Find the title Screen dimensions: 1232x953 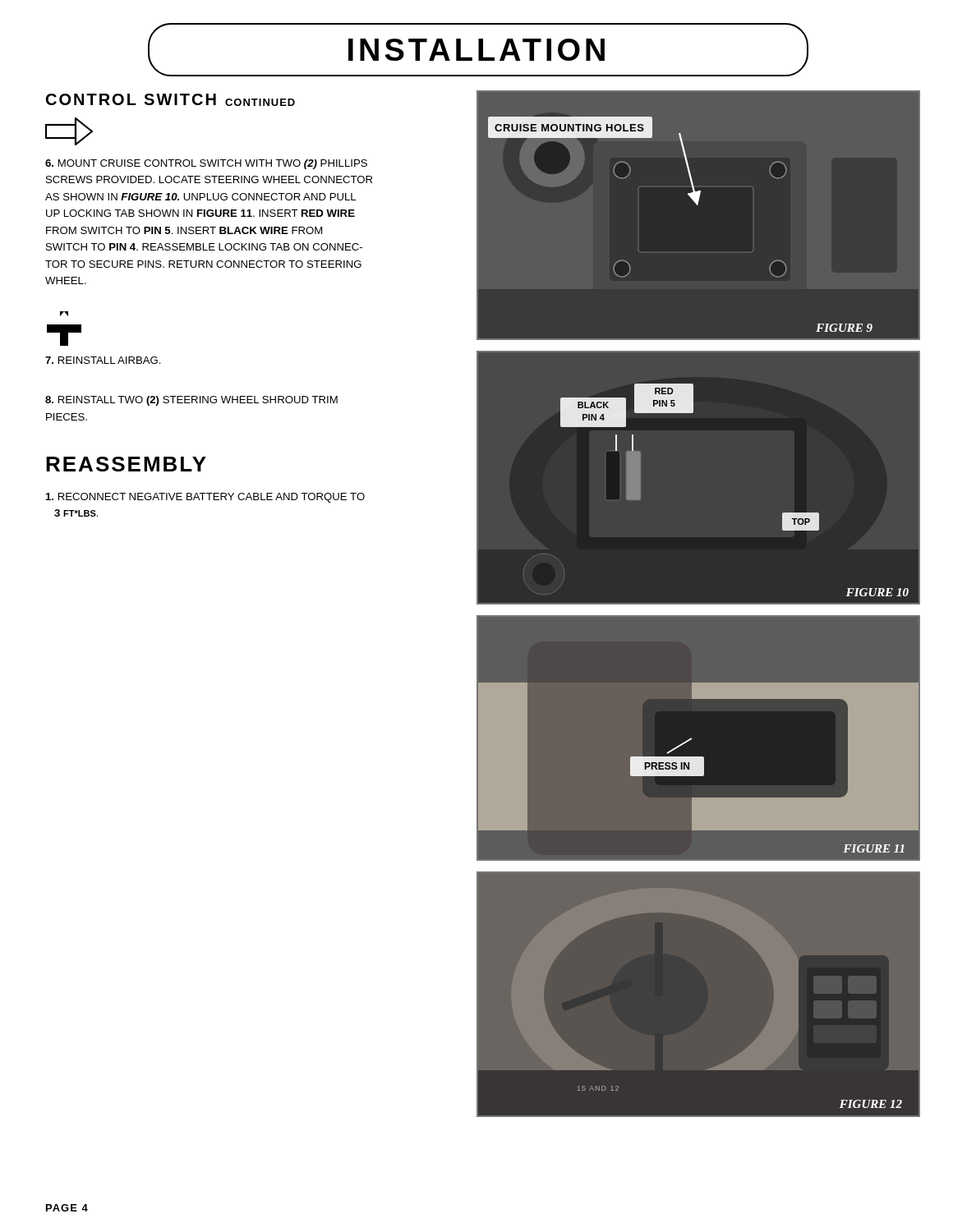pos(478,50)
